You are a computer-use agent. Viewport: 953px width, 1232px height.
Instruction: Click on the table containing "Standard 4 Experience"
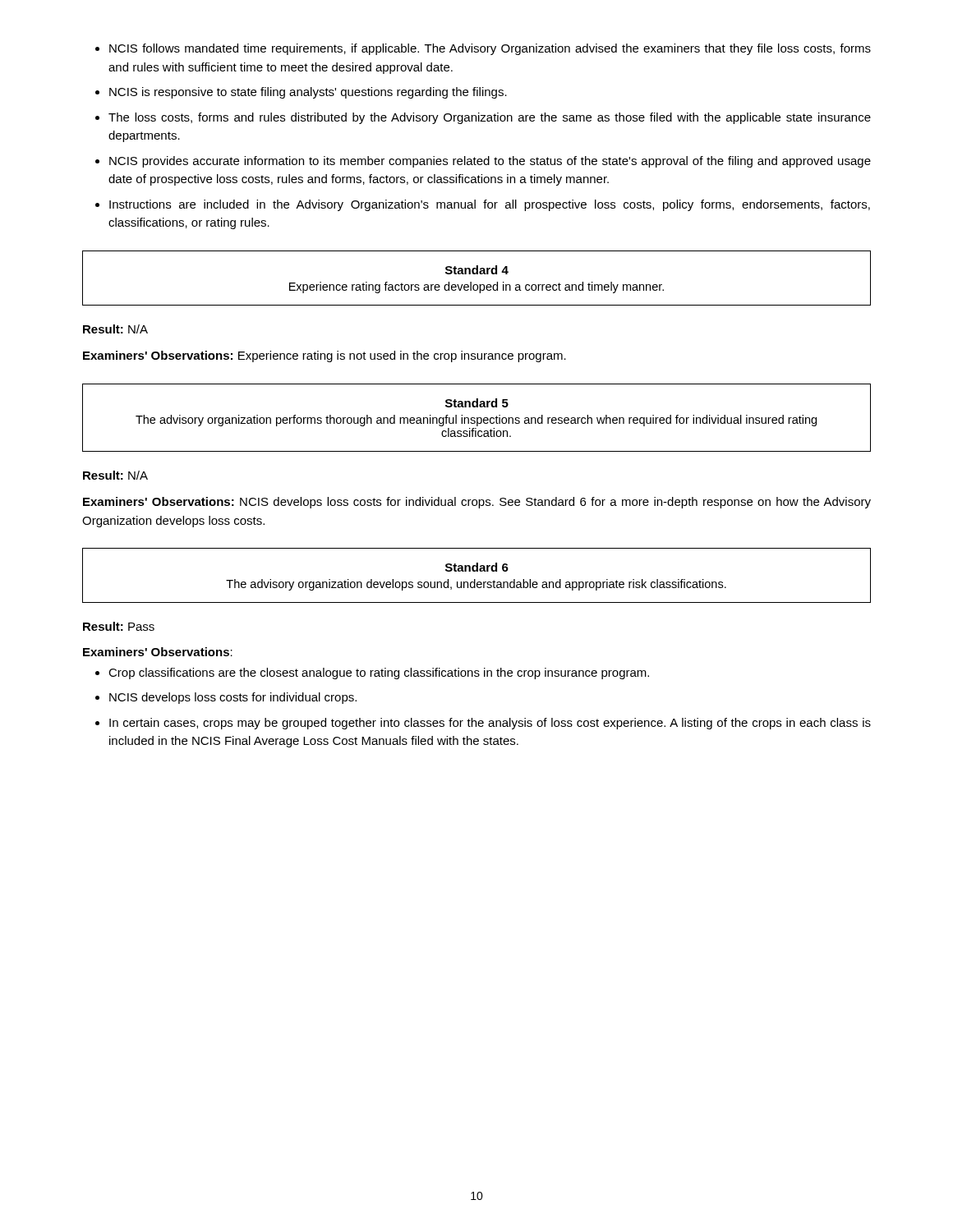tap(476, 278)
